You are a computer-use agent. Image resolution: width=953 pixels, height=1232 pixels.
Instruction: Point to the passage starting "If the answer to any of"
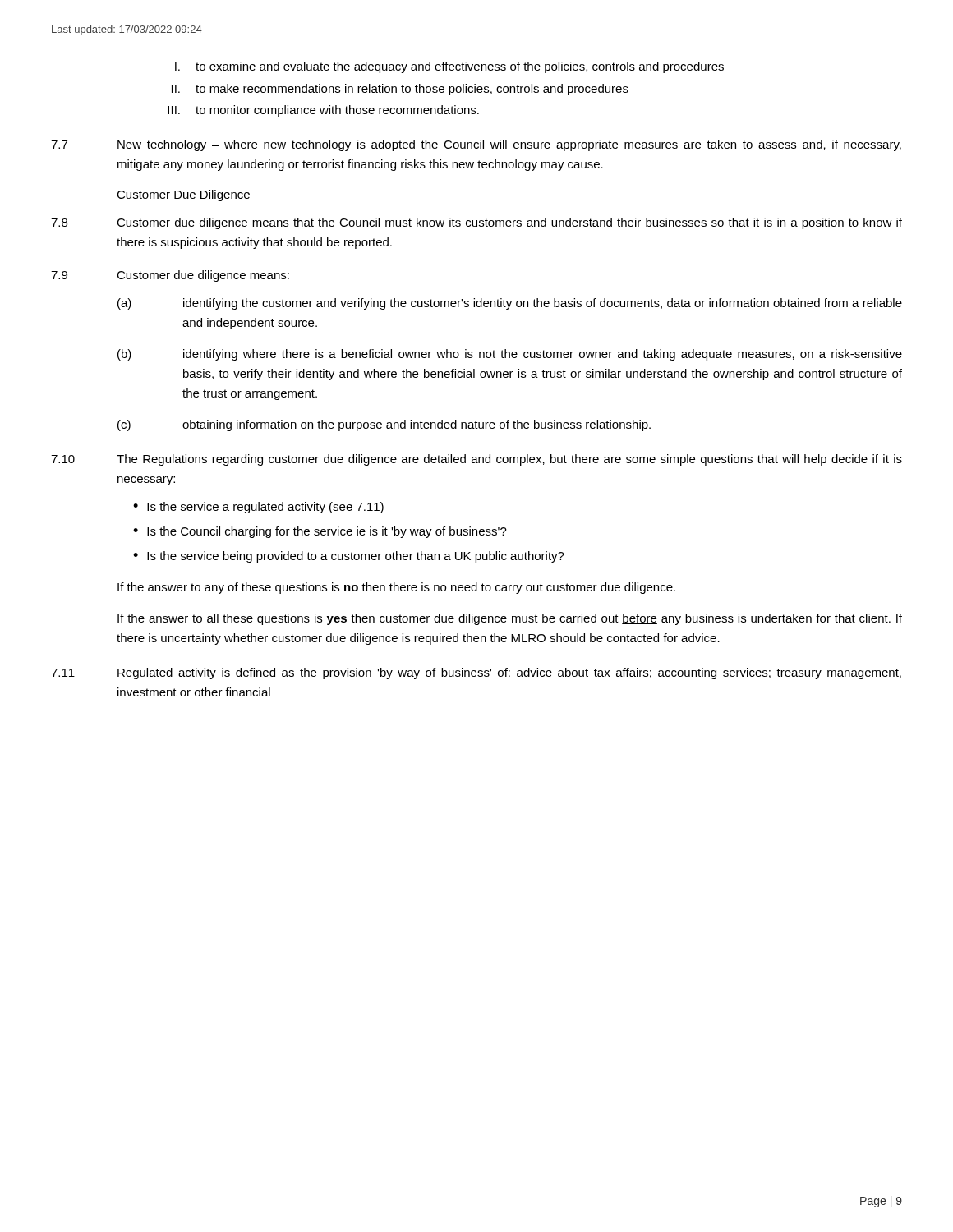pos(396,586)
